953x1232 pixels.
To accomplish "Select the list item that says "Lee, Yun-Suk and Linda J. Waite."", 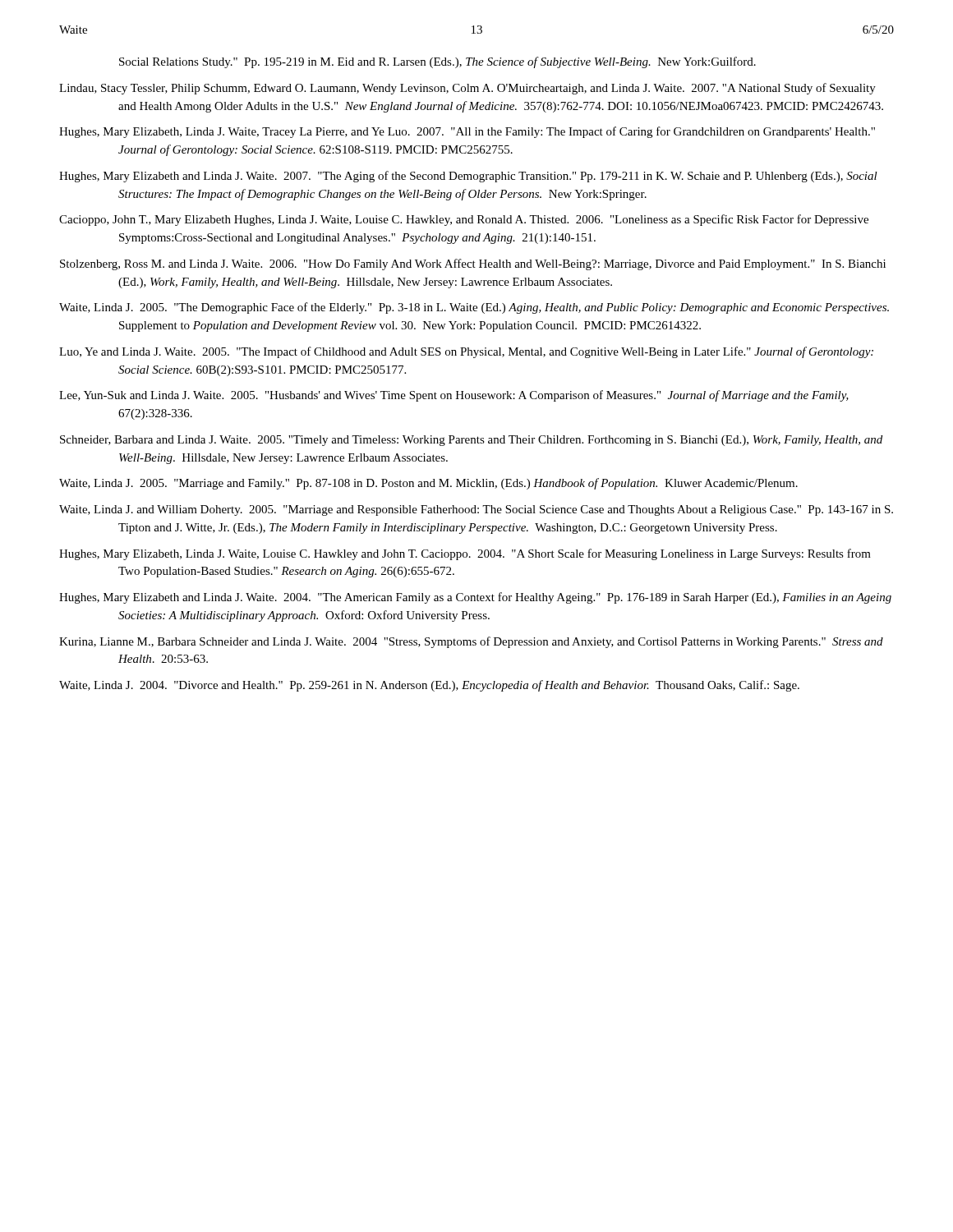I will (x=454, y=404).
